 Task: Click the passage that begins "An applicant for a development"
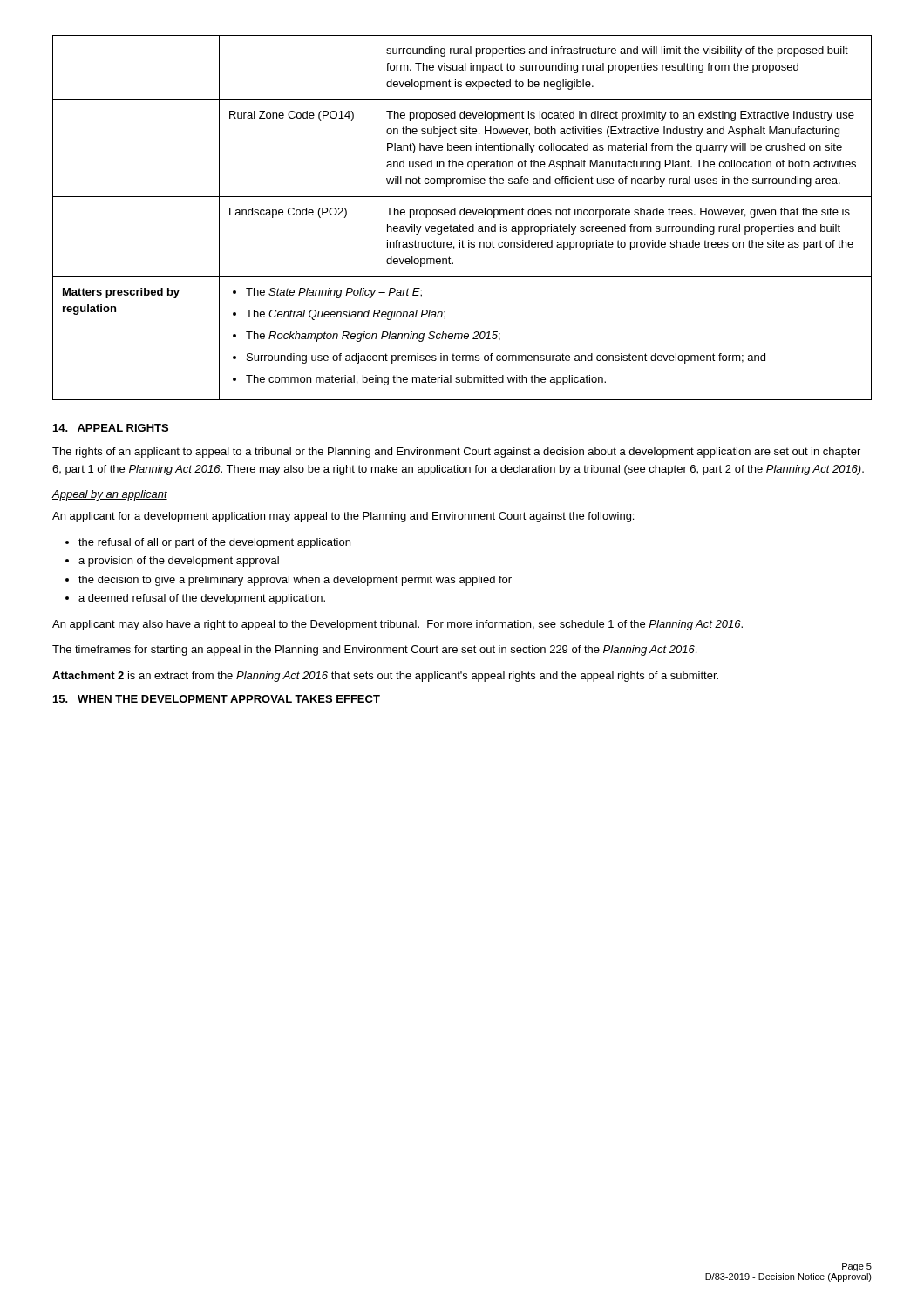point(344,516)
